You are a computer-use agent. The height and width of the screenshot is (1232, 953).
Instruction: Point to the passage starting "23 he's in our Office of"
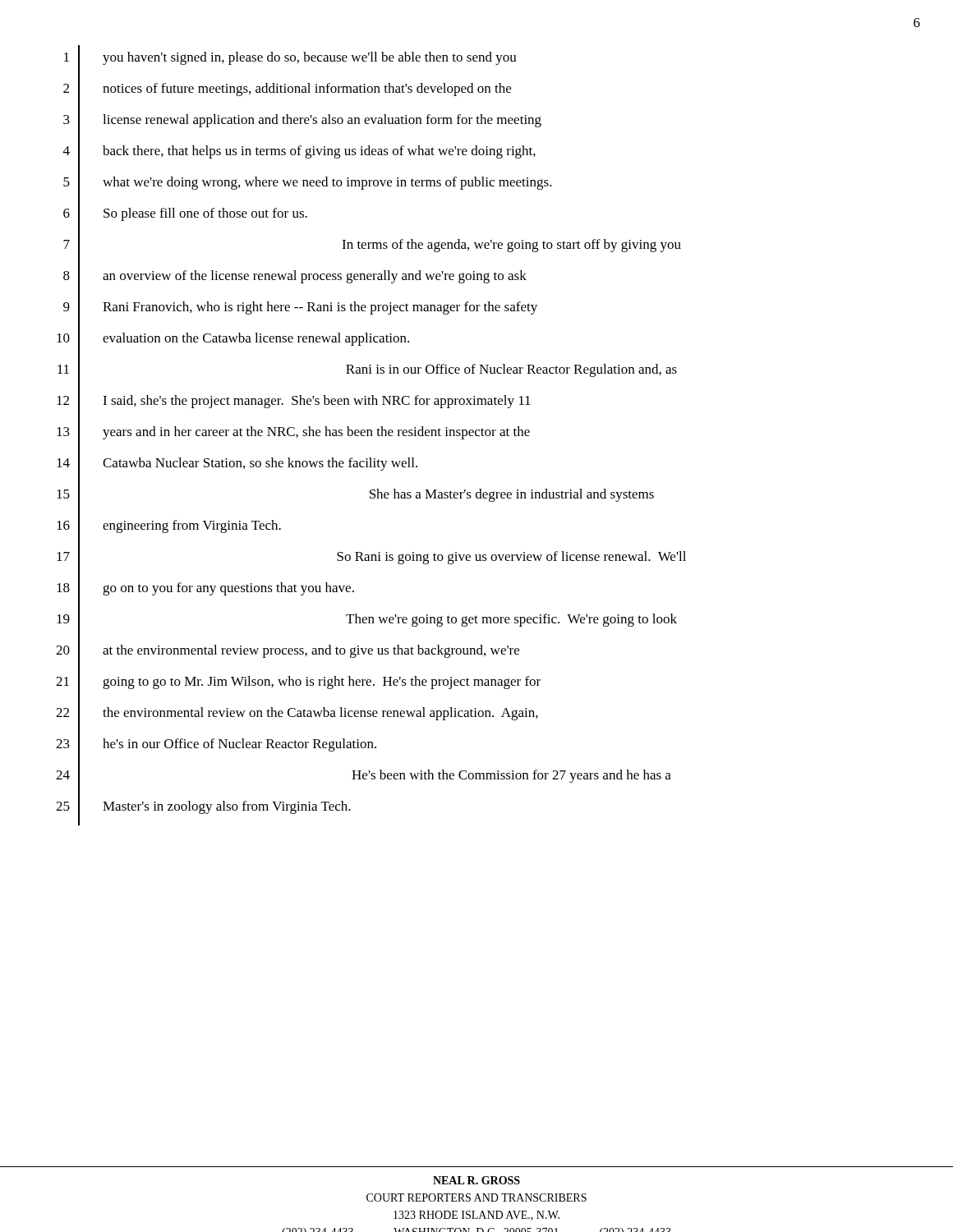pyautogui.click(x=216, y=747)
